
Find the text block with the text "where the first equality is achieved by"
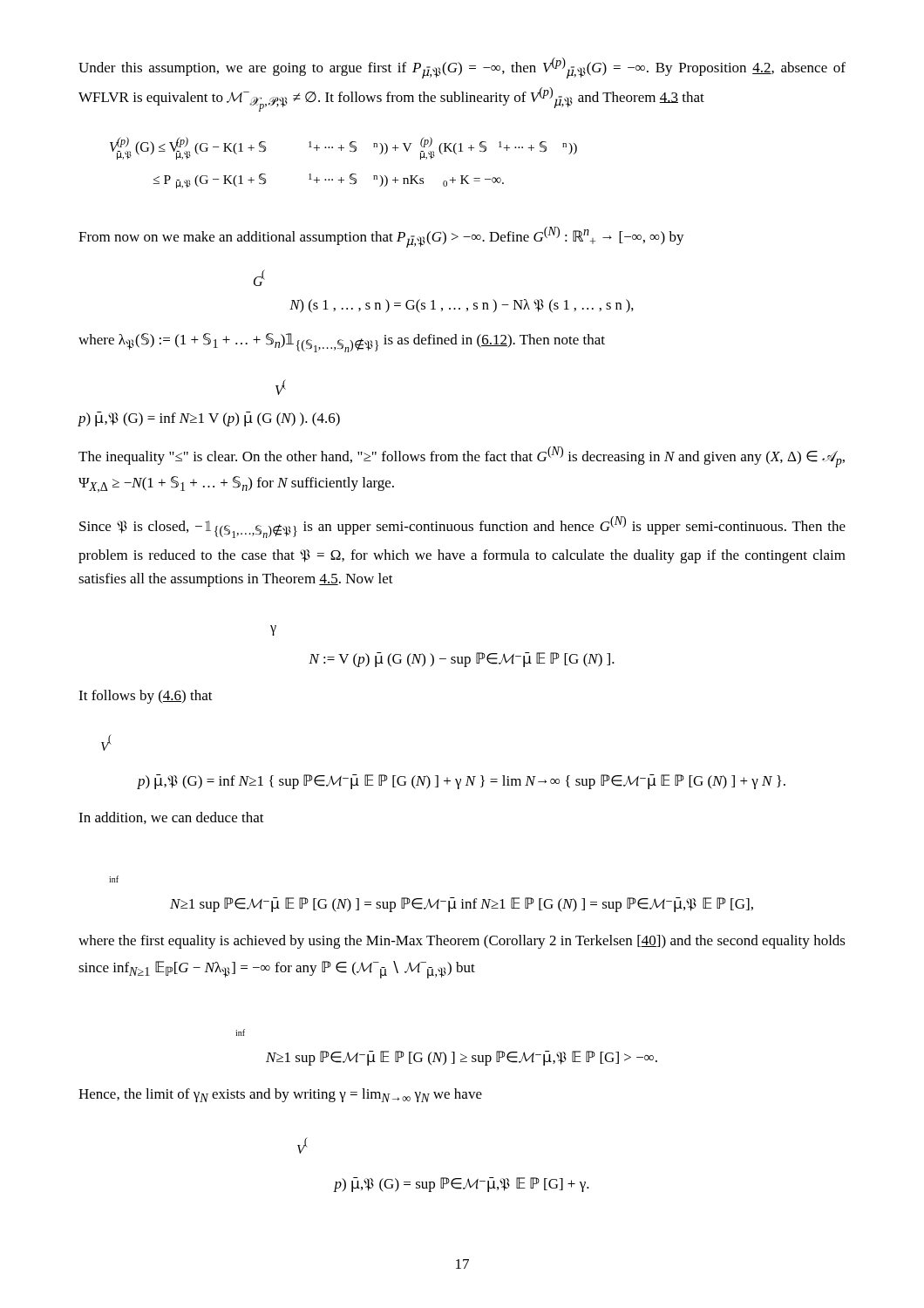click(462, 955)
